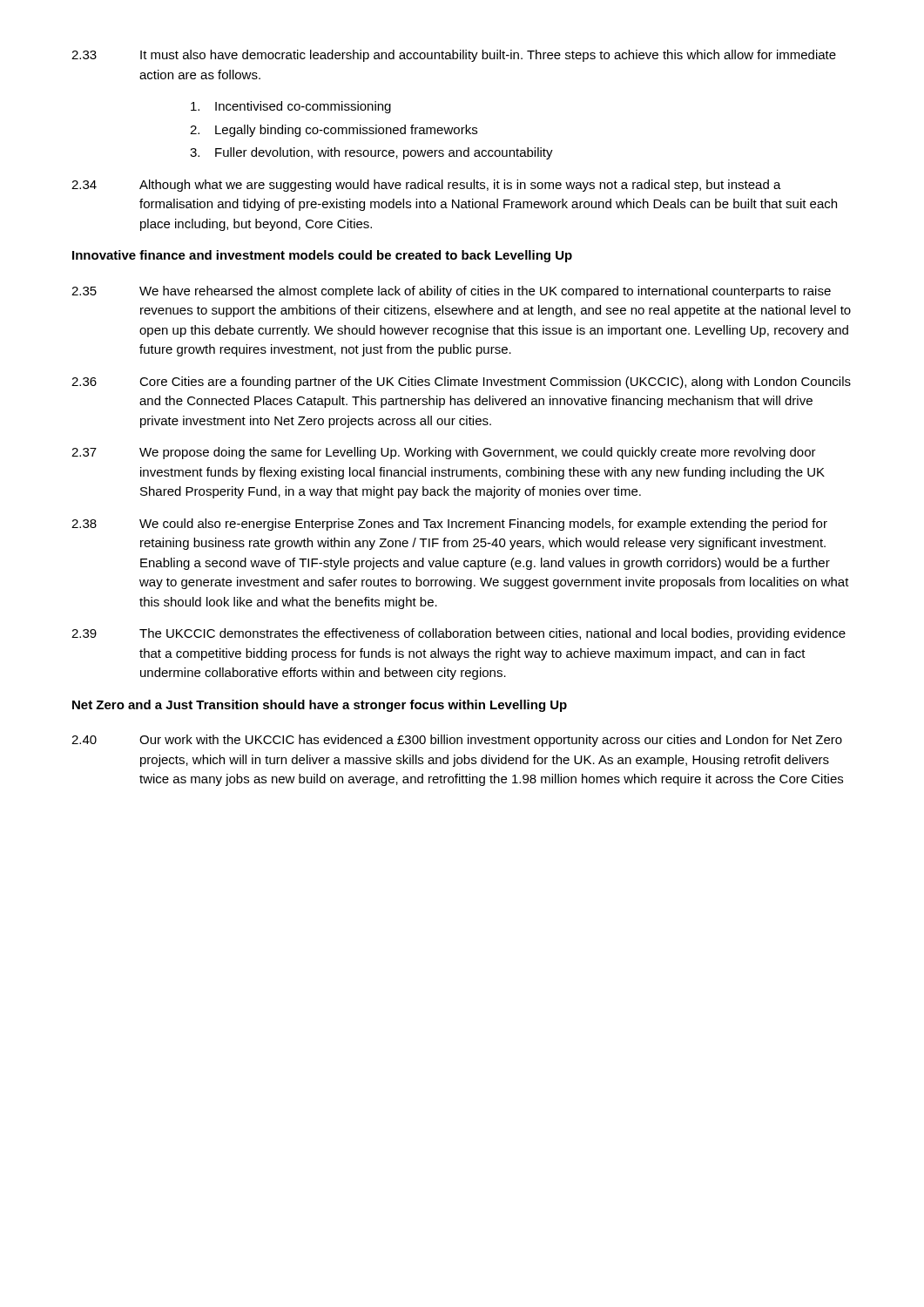This screenshot has height=1307, width=924.
Task: Locate the text block that reads "39 The UKCCIC demonstrates the"
Action: coord(462,653)
